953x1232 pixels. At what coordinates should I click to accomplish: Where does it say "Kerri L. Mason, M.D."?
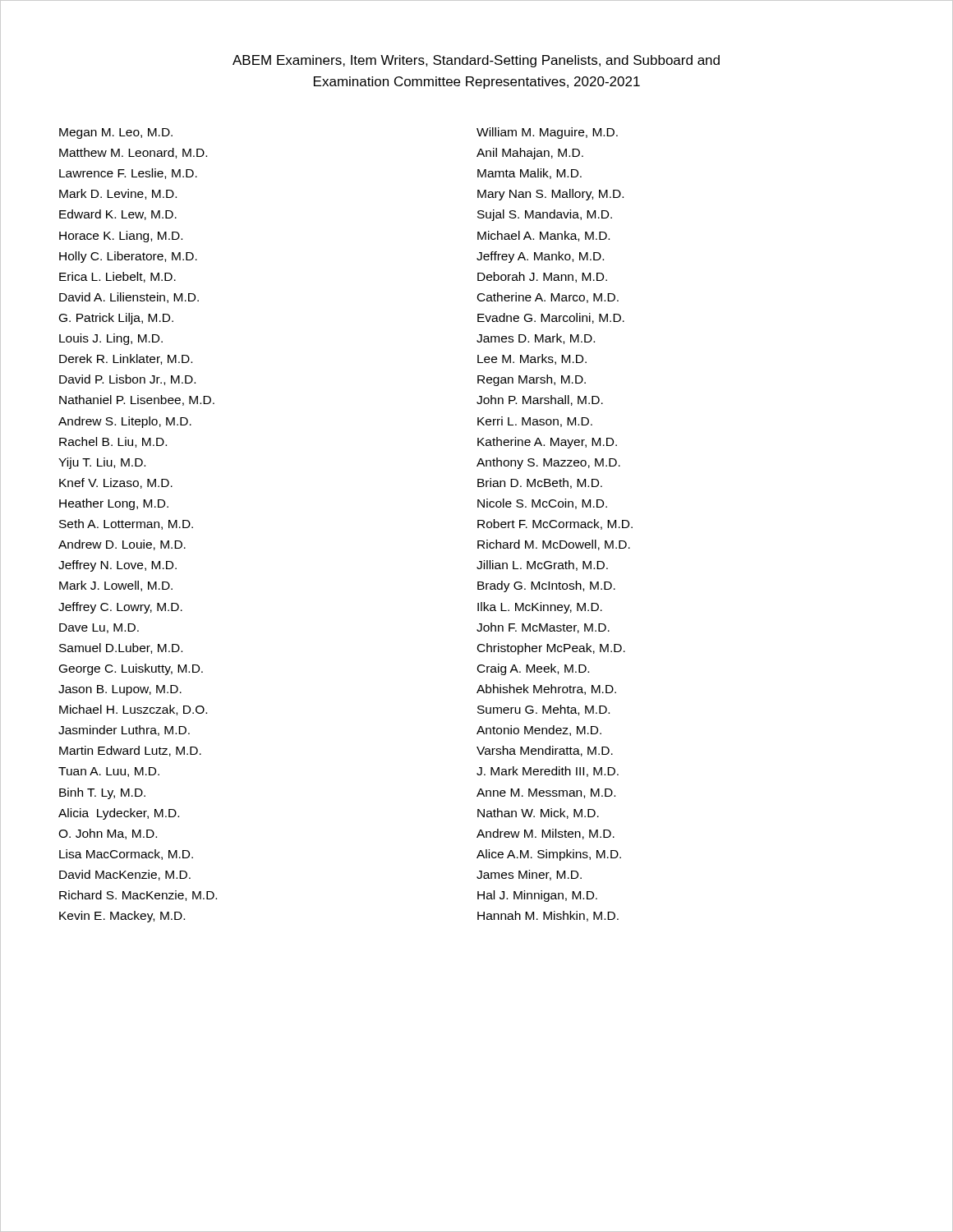coord(535,421)
